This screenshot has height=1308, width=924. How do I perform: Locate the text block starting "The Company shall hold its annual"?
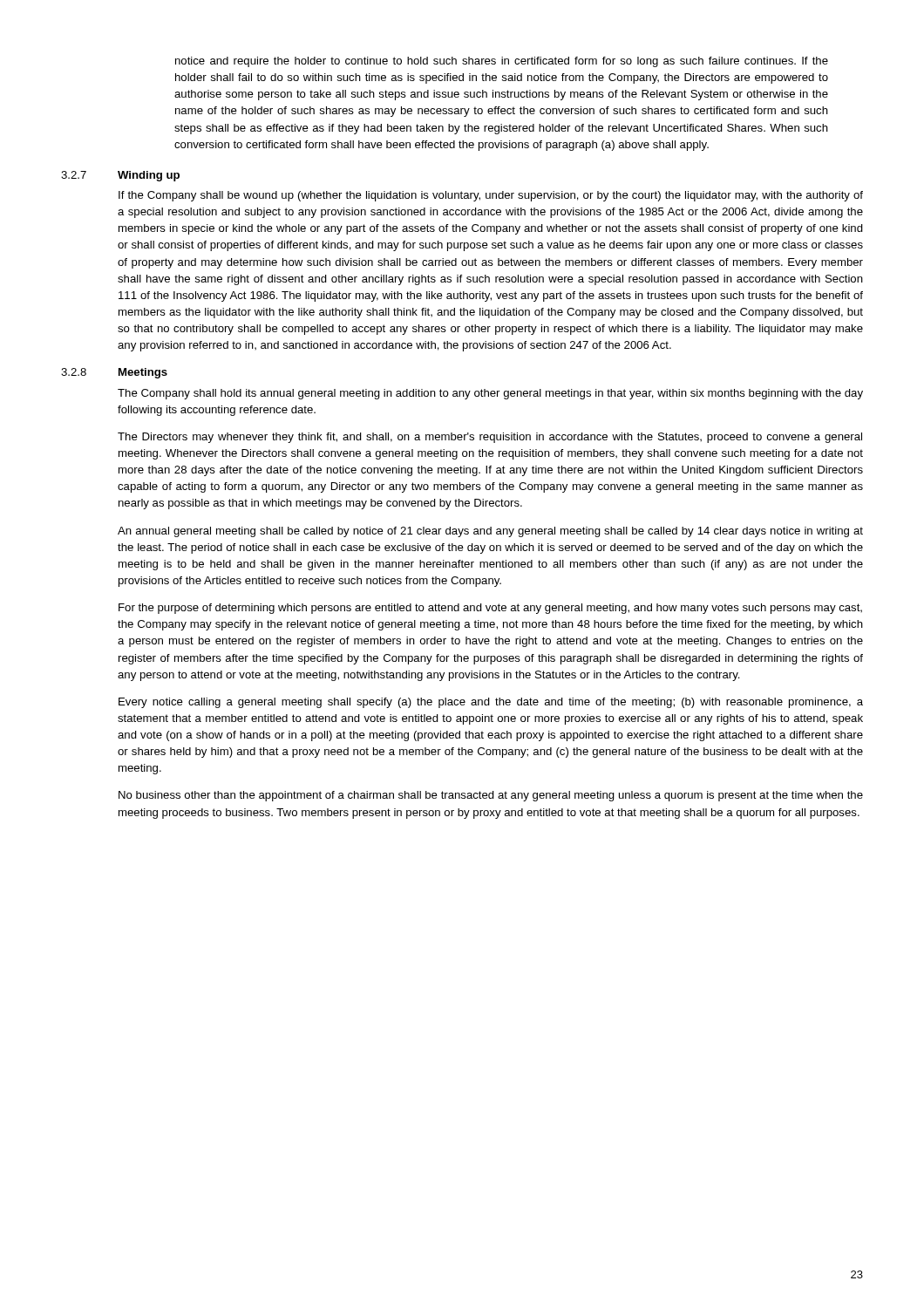[490, 401]
